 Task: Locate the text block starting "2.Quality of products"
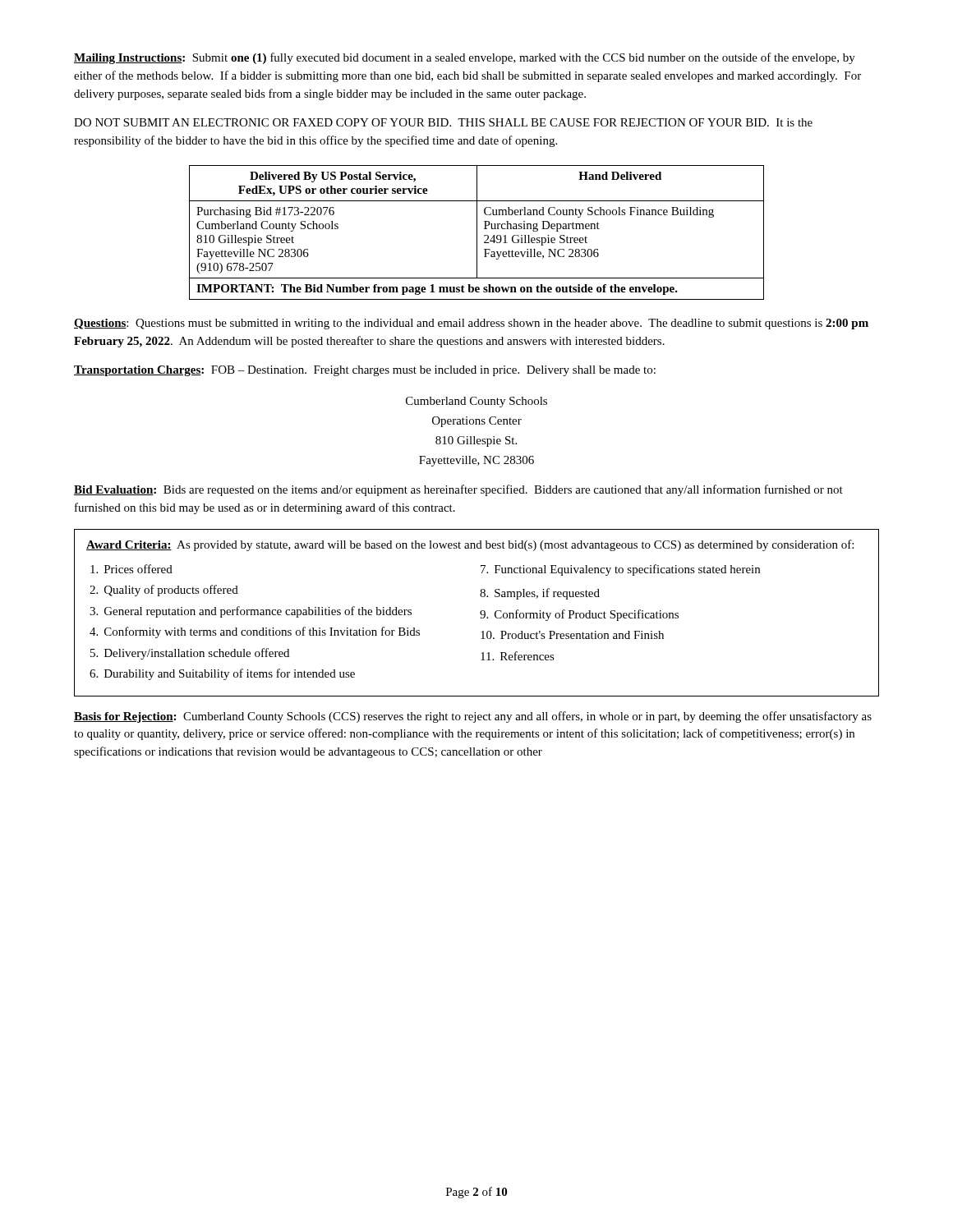[164, 590]
